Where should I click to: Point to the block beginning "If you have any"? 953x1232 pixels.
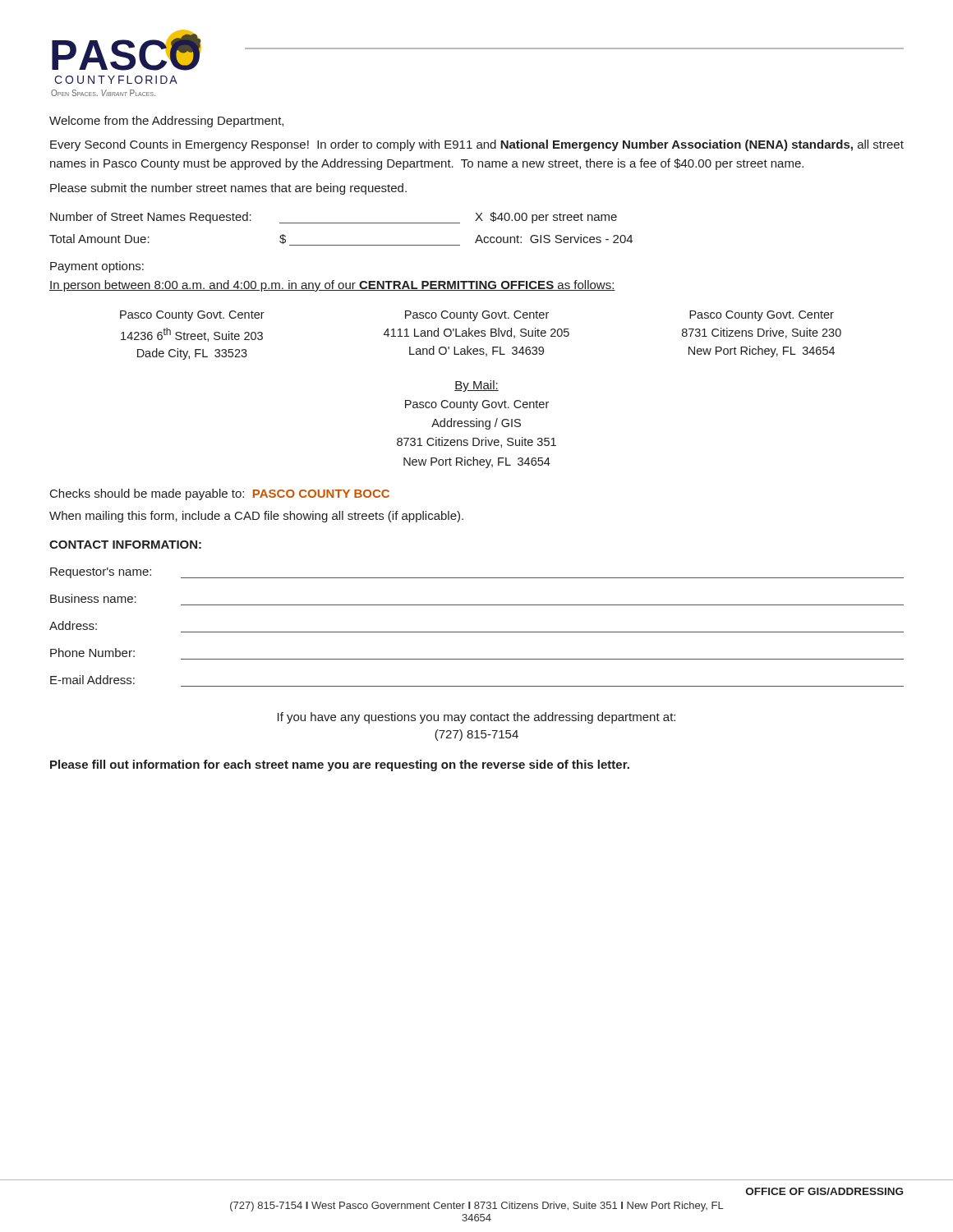[476, 716]
